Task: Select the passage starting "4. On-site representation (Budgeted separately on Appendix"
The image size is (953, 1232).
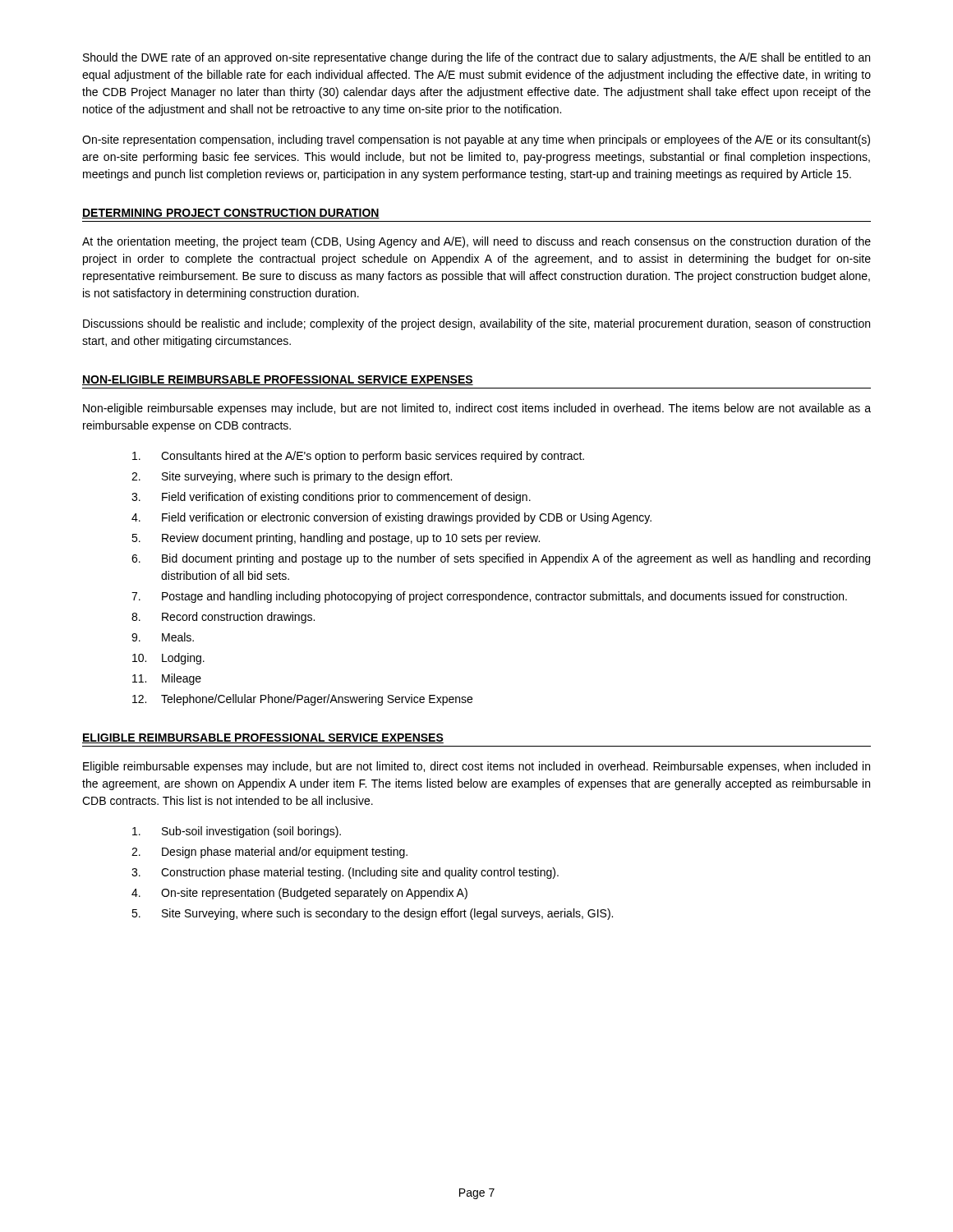Action: pyautogui.click(x=299, y=894)
